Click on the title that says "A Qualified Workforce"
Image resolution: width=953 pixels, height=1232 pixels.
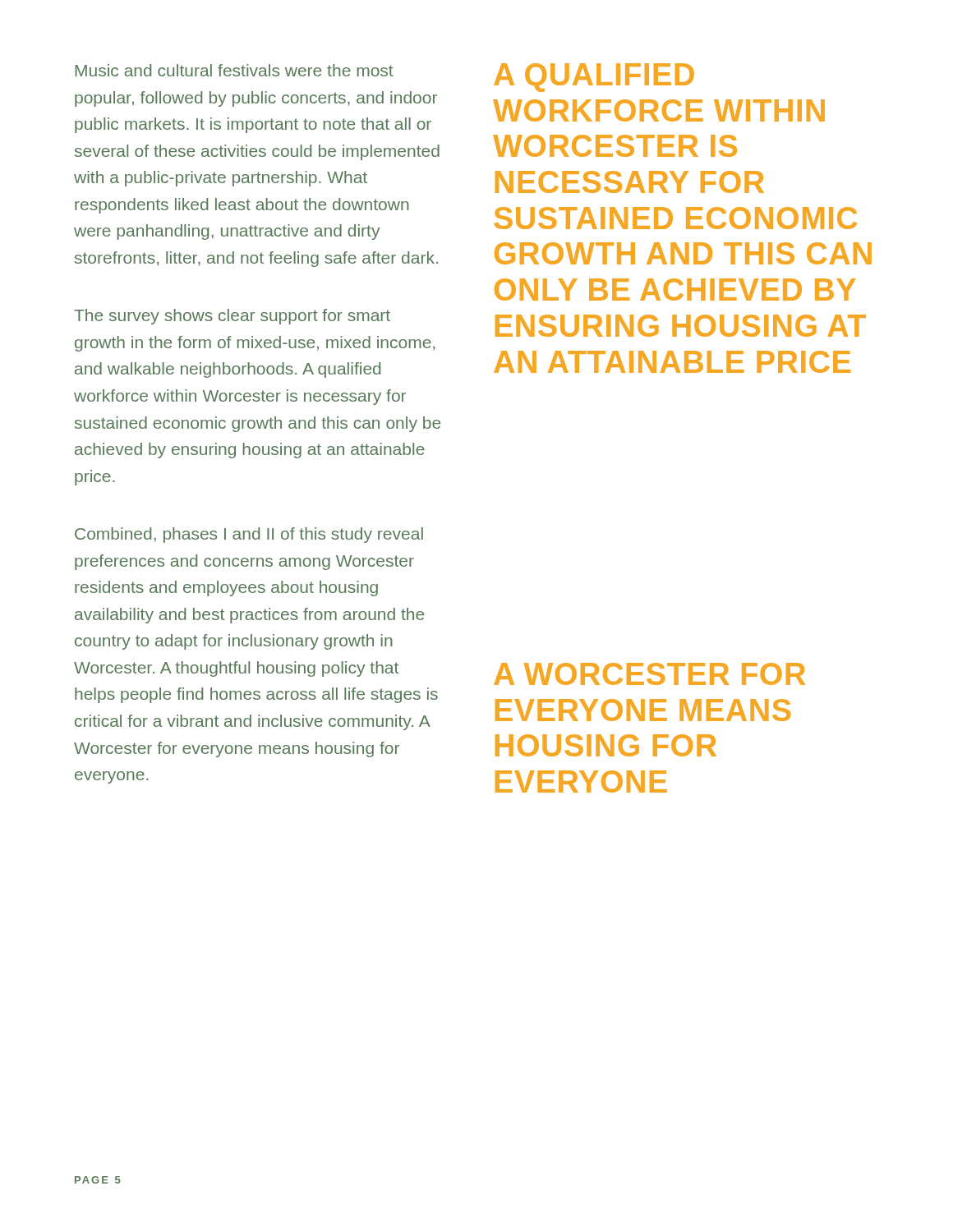[x=686, y=219]
